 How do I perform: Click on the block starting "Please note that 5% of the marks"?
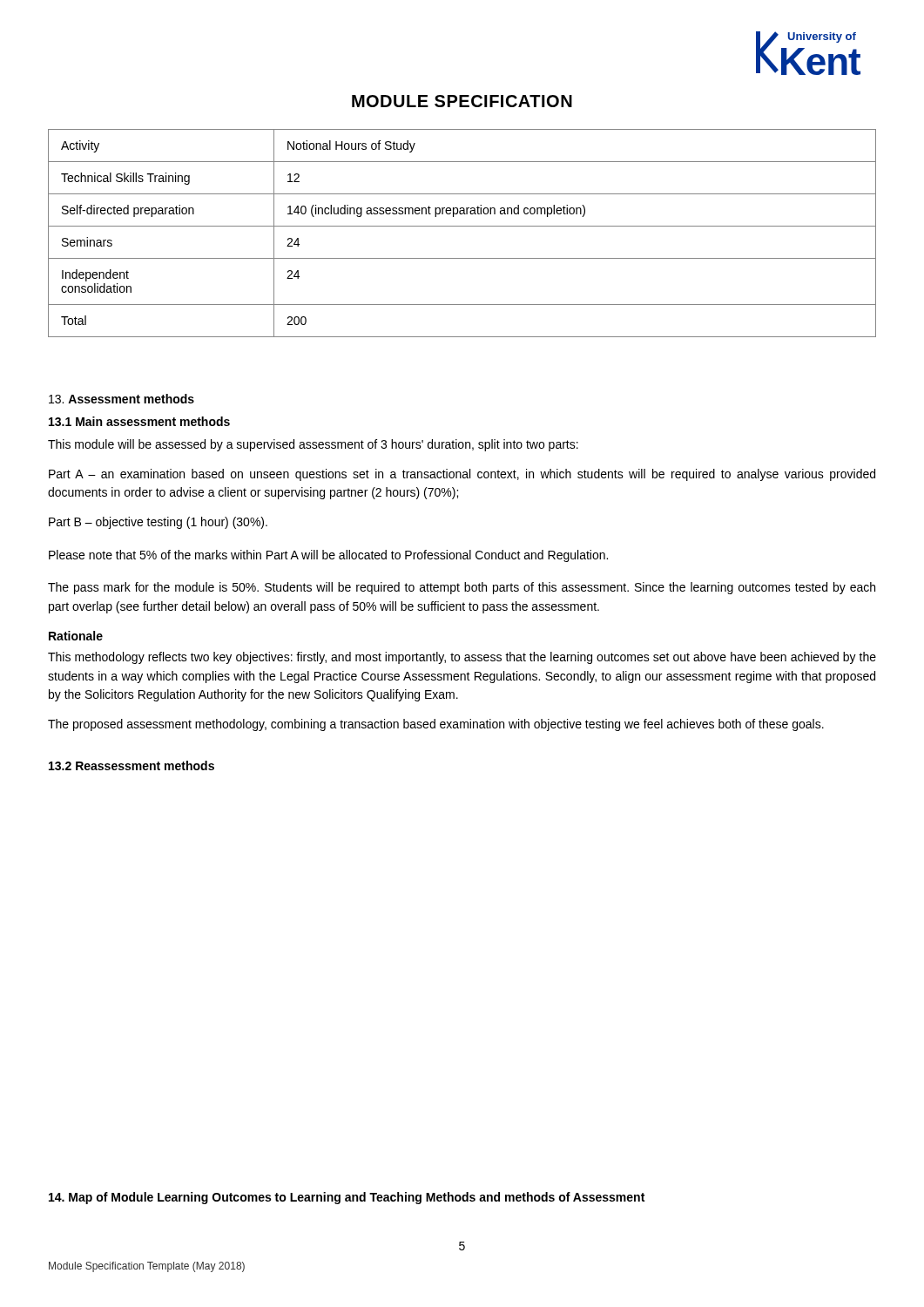pos(328,555)
